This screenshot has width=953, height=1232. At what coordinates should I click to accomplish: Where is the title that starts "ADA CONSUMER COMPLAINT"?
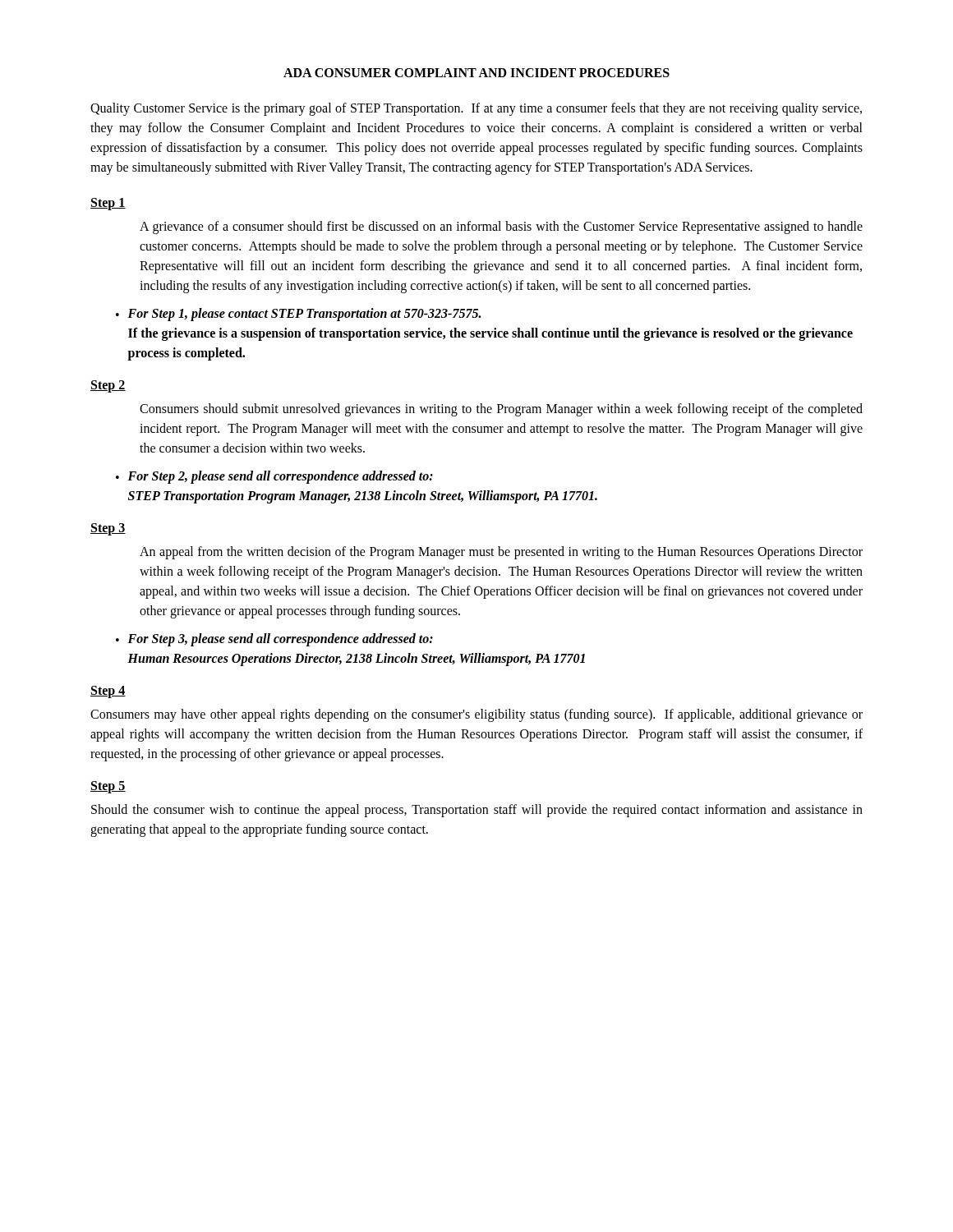476,73
